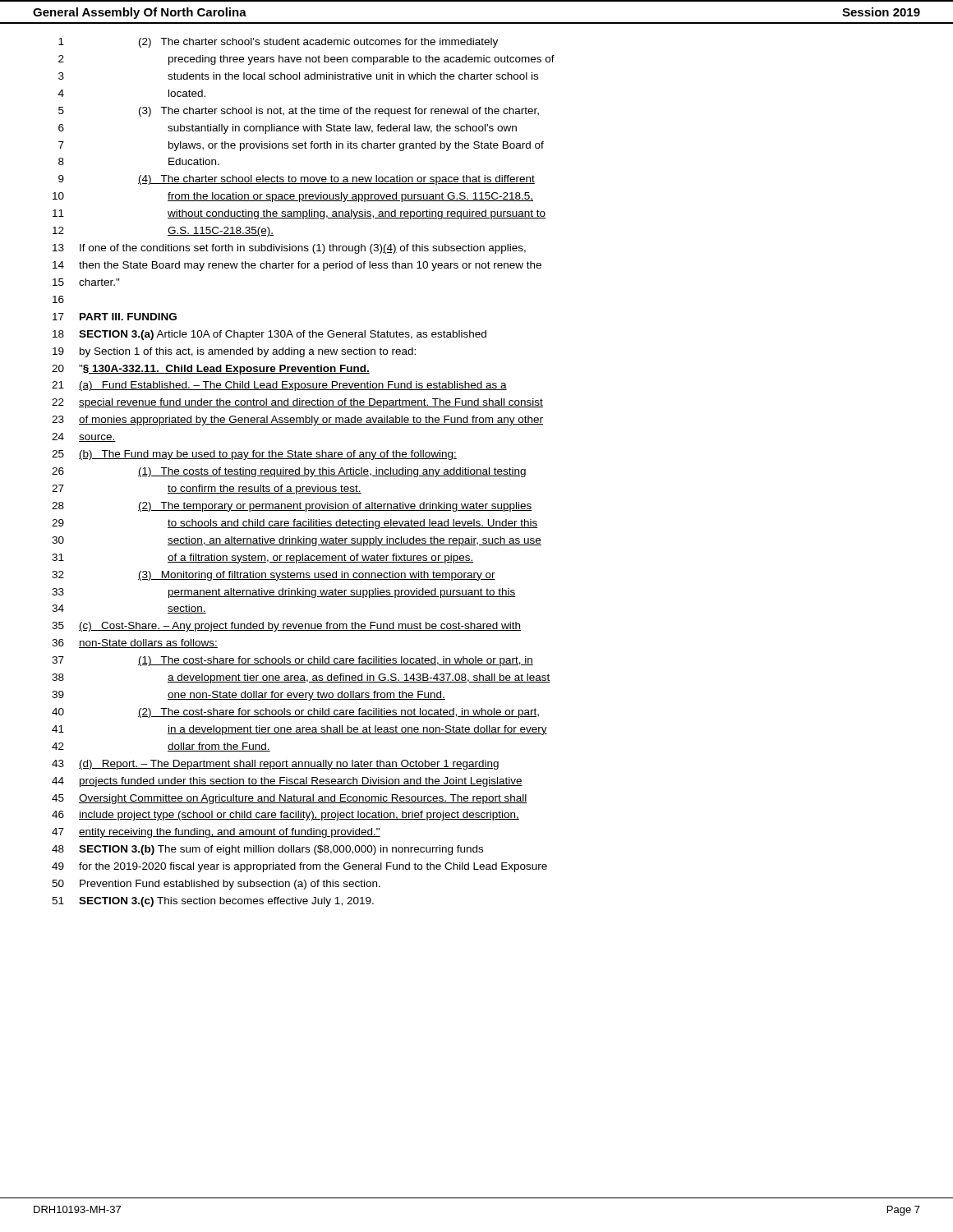Viewport: 953px width, 1232px height.
Task: Find the element starting "5 (3) The charter school"
Action: click(x=476, y=137)
